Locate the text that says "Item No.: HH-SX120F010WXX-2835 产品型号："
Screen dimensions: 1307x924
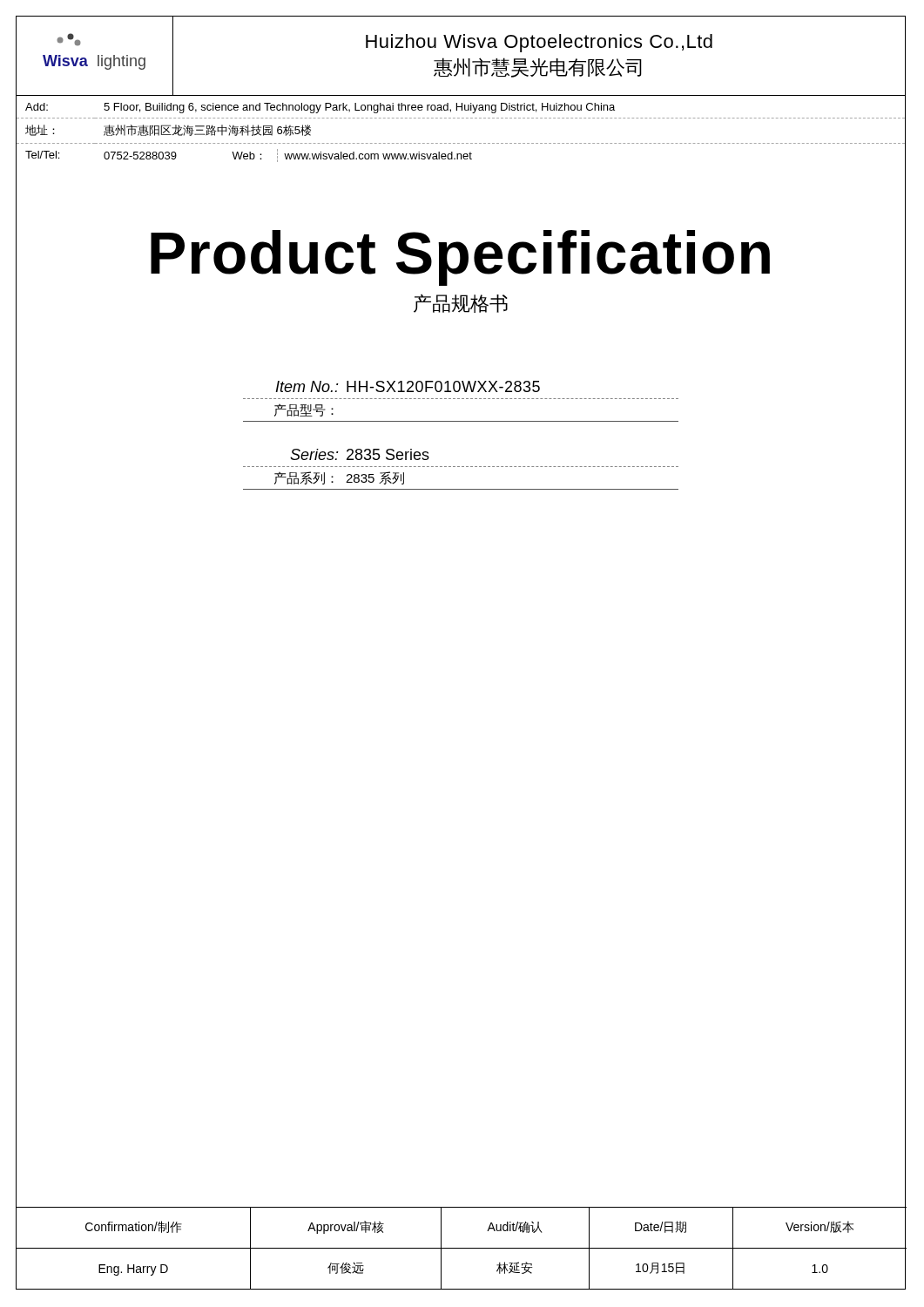point(461,400)
